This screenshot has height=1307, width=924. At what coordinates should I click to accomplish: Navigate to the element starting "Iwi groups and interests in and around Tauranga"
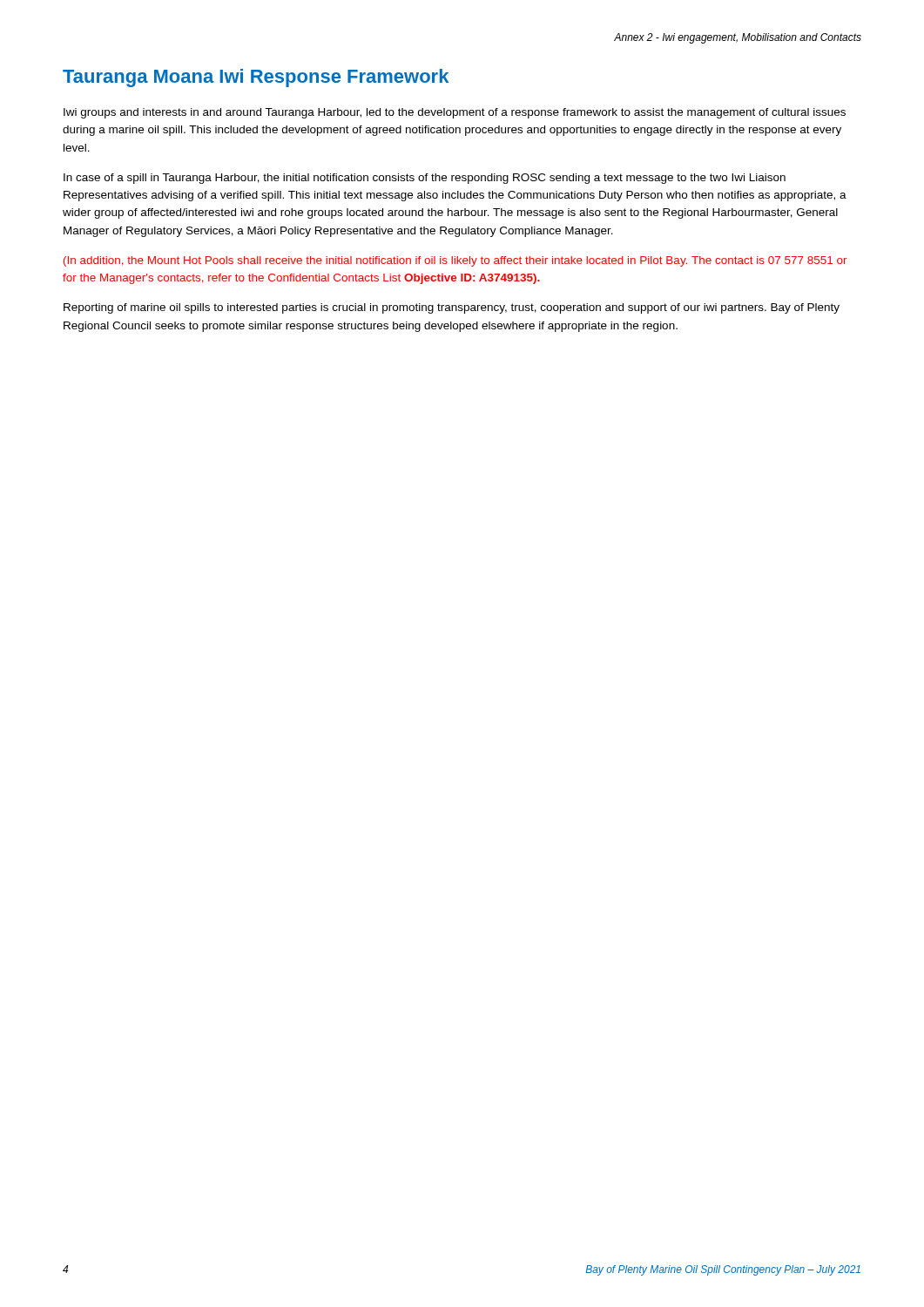click(x=454, y=130)
